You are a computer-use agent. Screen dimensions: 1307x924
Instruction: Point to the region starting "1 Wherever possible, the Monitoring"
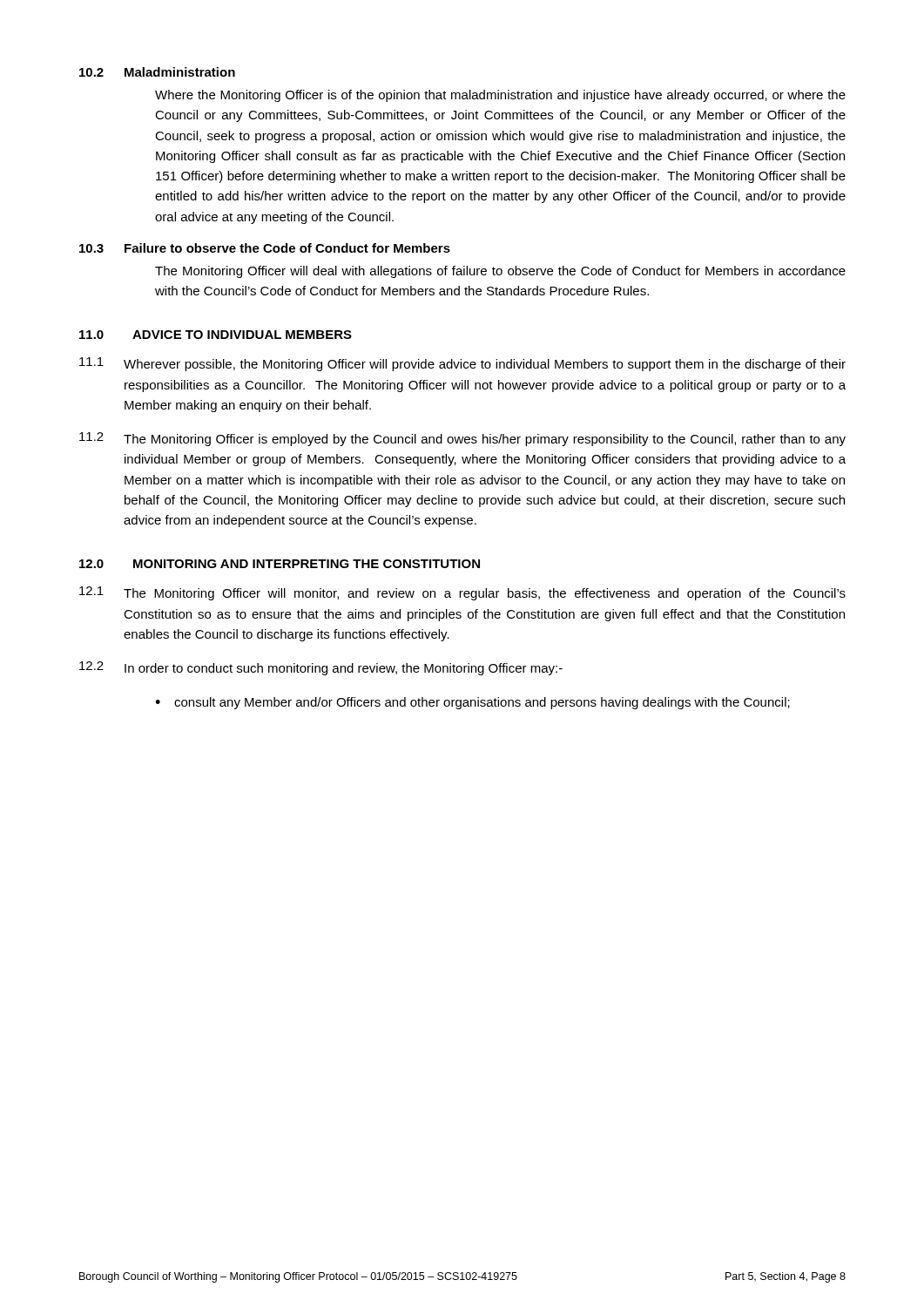coord(462,384)
